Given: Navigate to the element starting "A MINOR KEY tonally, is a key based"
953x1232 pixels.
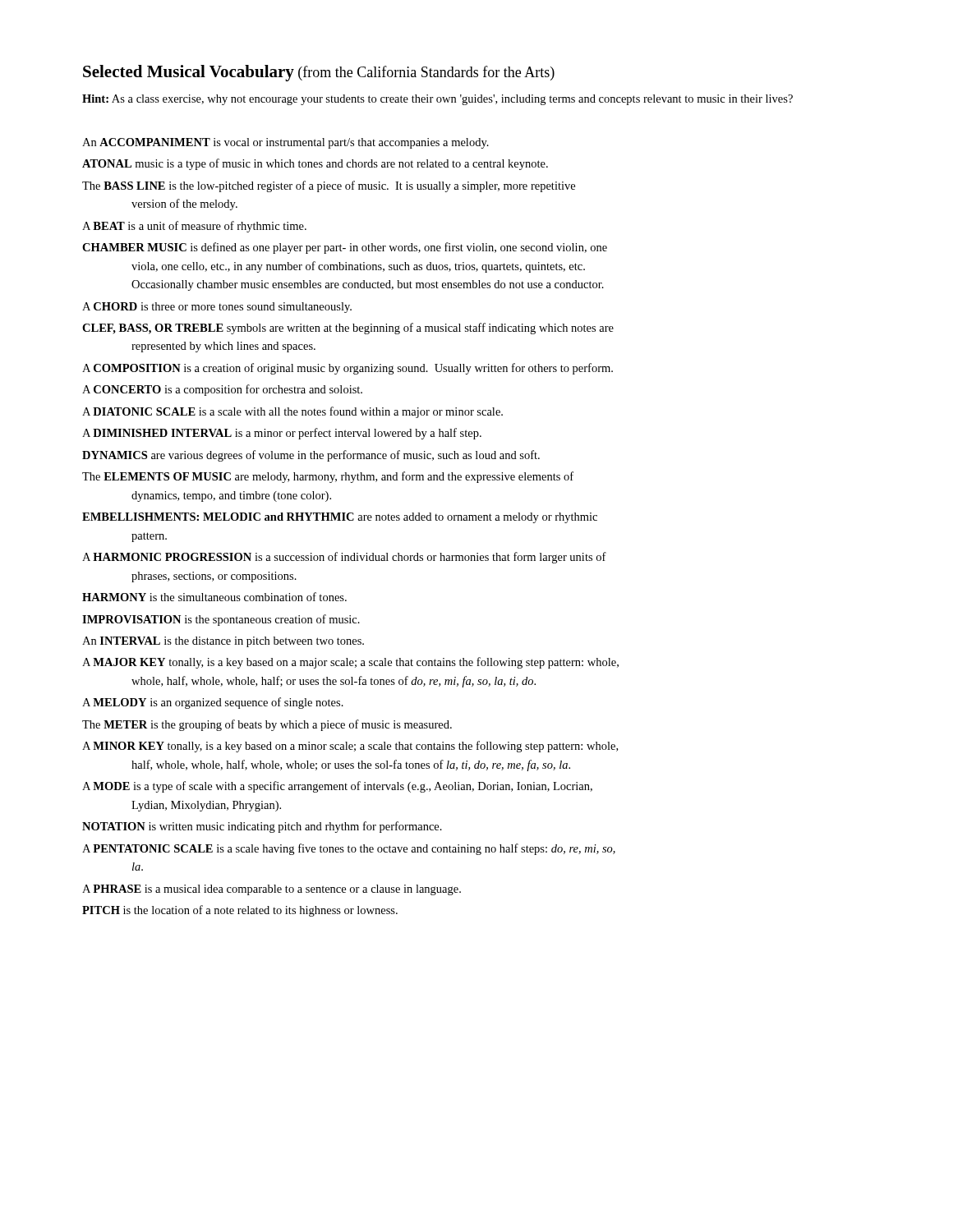Looking at the screenshot, I should (350, 757).
